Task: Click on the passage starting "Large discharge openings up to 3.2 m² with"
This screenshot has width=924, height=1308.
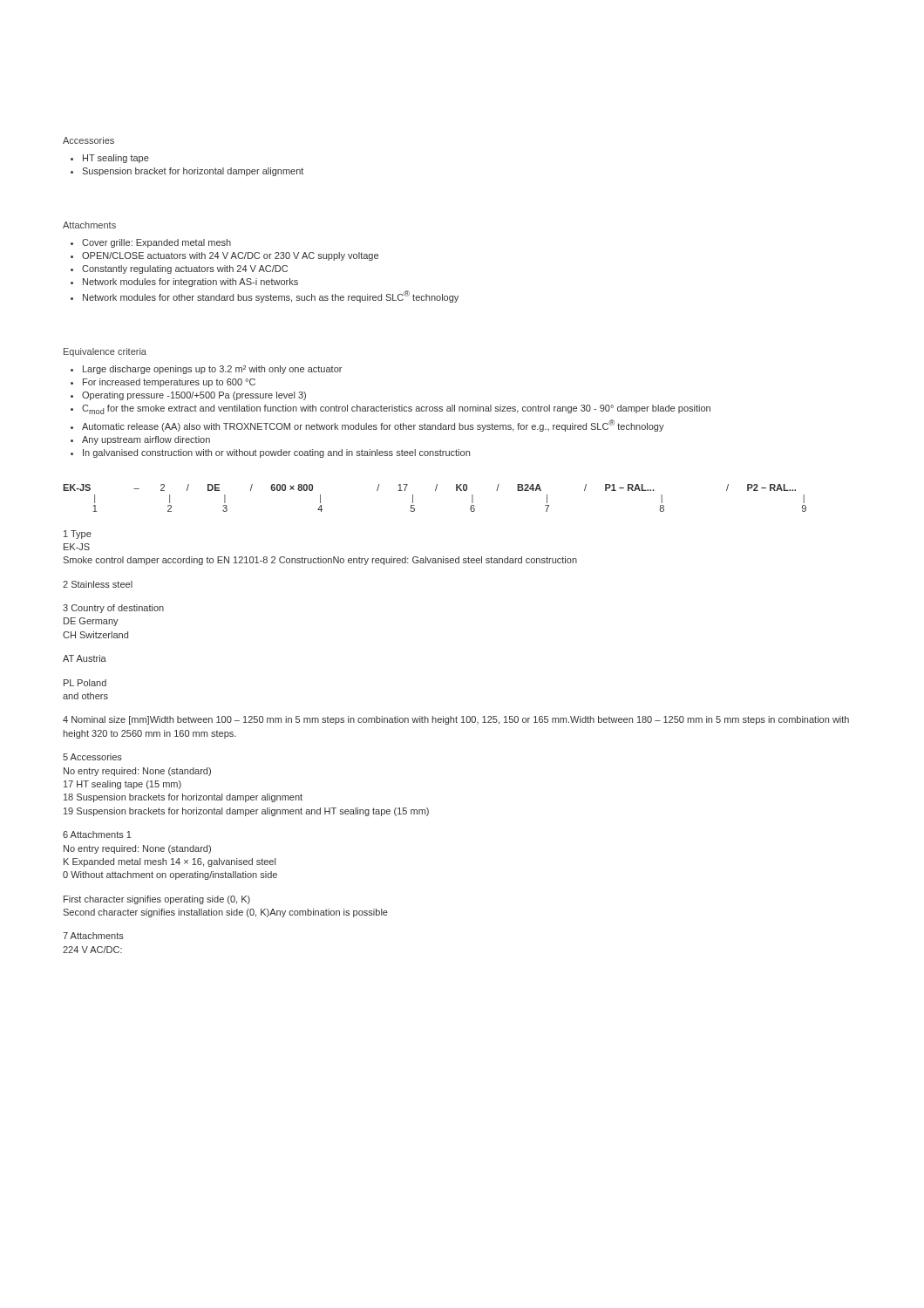Action: pos(212,369)
